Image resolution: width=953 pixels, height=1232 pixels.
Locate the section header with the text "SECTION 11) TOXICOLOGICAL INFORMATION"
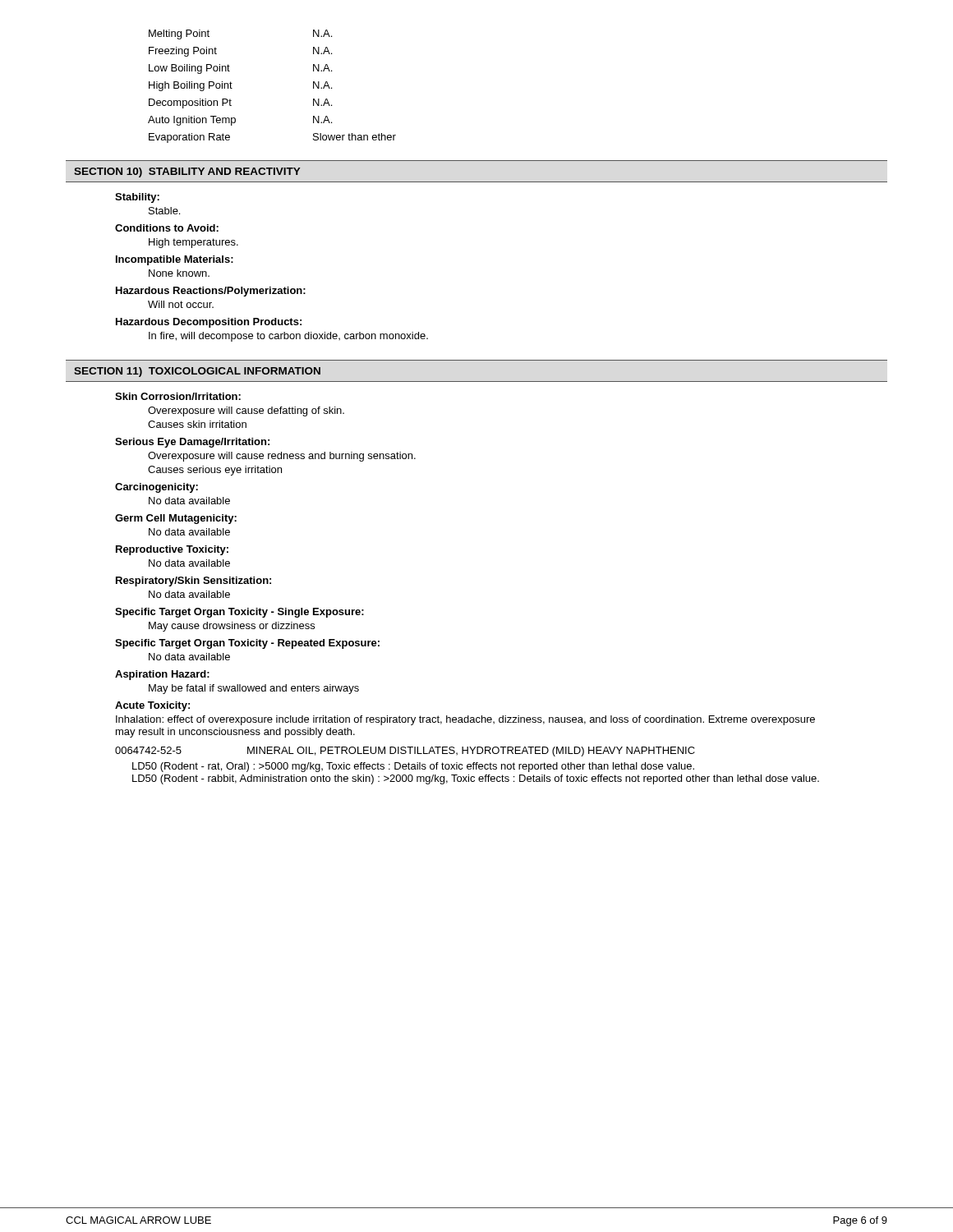tap(198, 371)
